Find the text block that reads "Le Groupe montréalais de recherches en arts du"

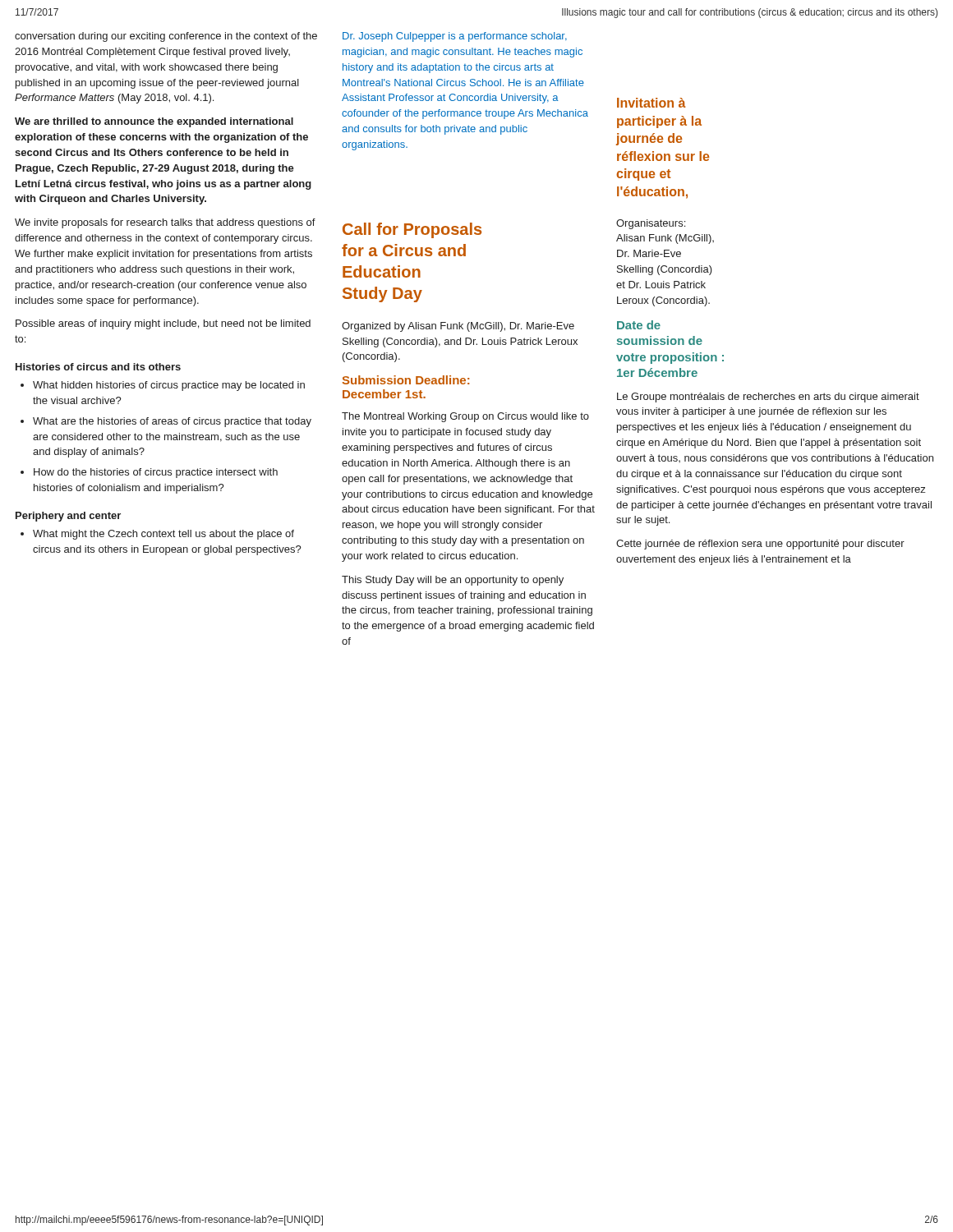click(x=777, y=459)
